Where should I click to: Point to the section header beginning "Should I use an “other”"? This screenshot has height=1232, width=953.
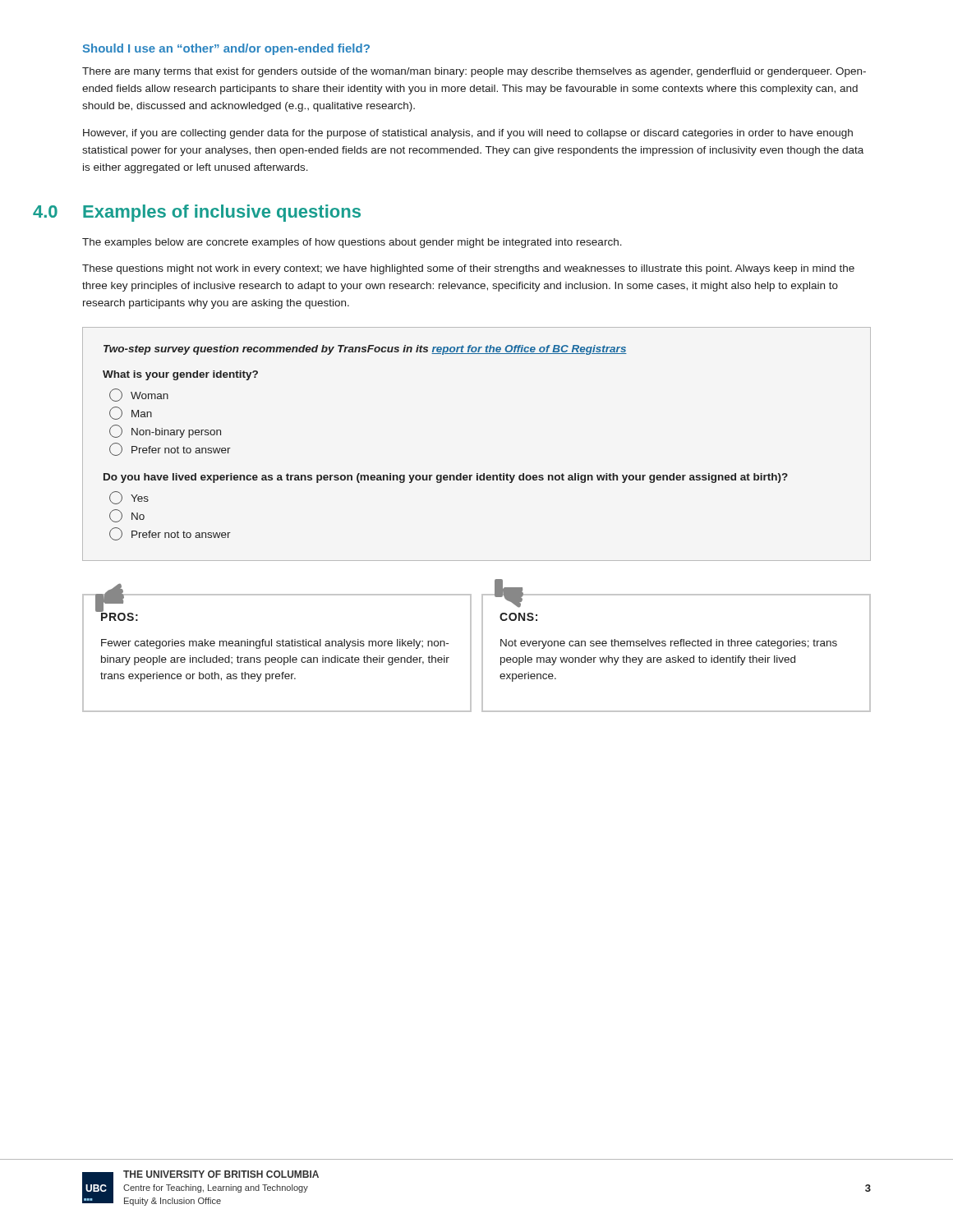226,48
